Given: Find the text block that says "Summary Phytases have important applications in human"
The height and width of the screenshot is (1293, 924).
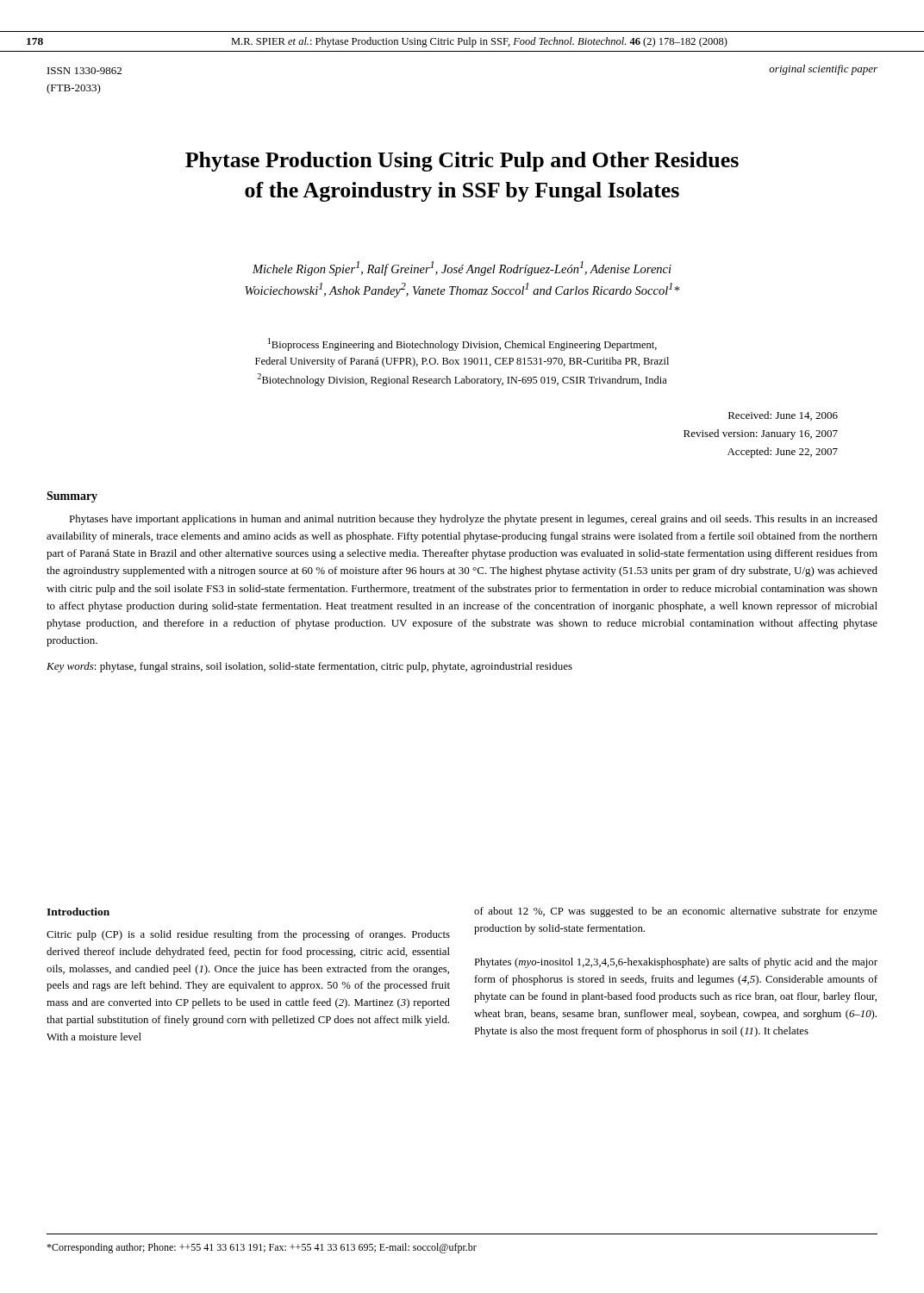Looking at the screenshot, I should coord(462,582).
